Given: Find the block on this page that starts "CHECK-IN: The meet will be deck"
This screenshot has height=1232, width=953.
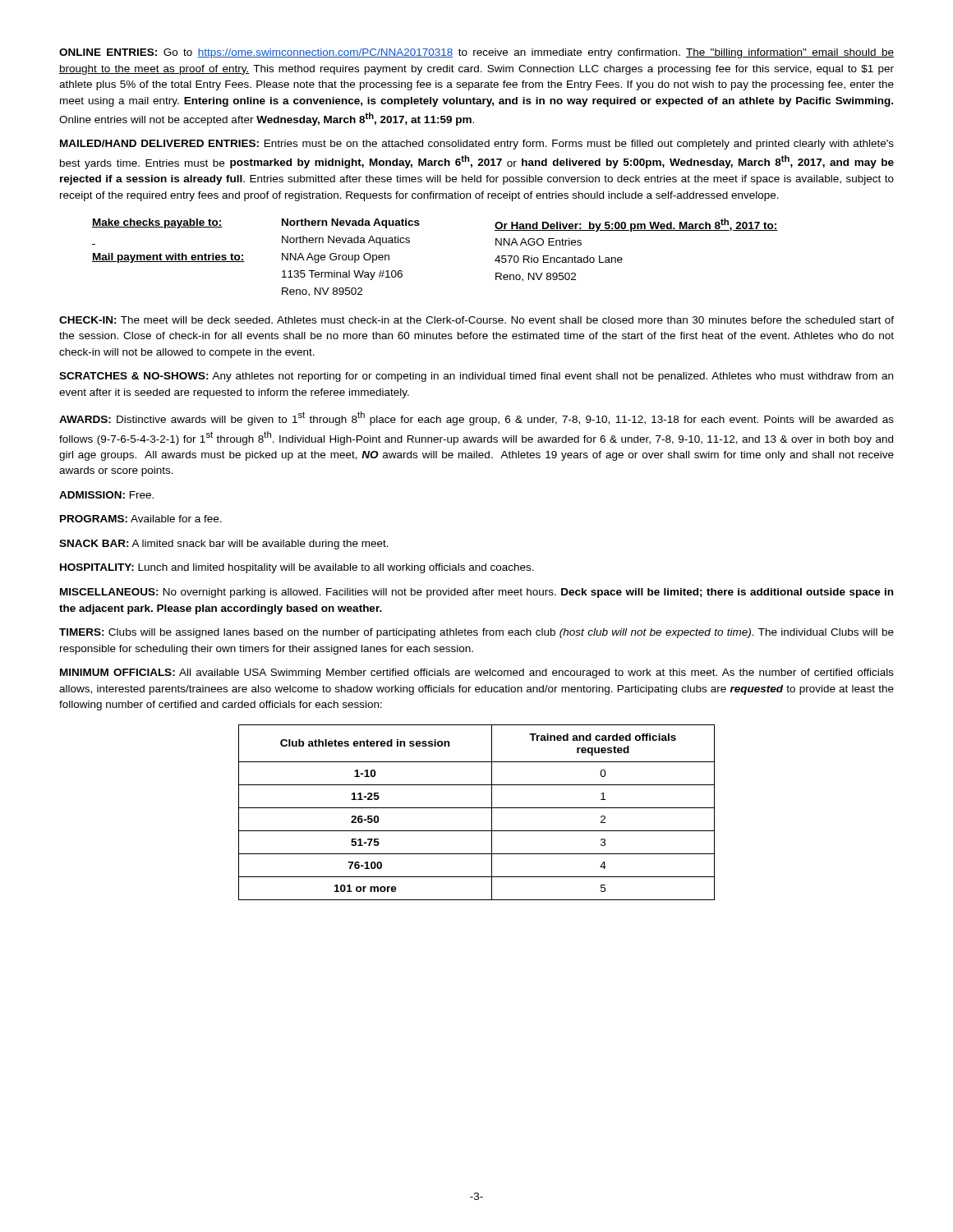Looking at the screenshot, I should click(x=476, y=336).
